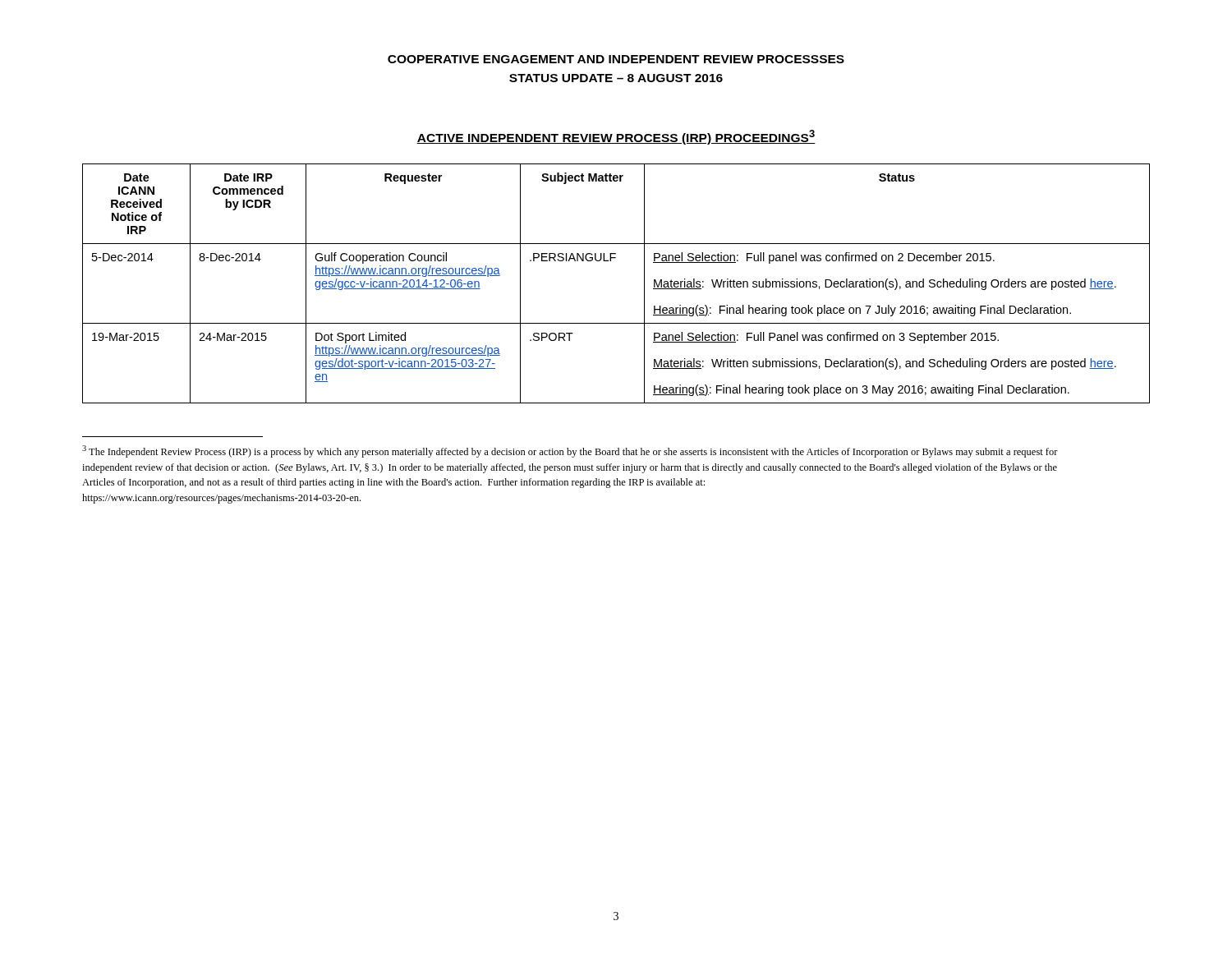Navigate to the text block starting "ACTIVE INDEPENDENT REVIEW PROCESS (IRP) PROCEEDINGS3"
This screenshot has height=953, width=1232.
(616, 136)
